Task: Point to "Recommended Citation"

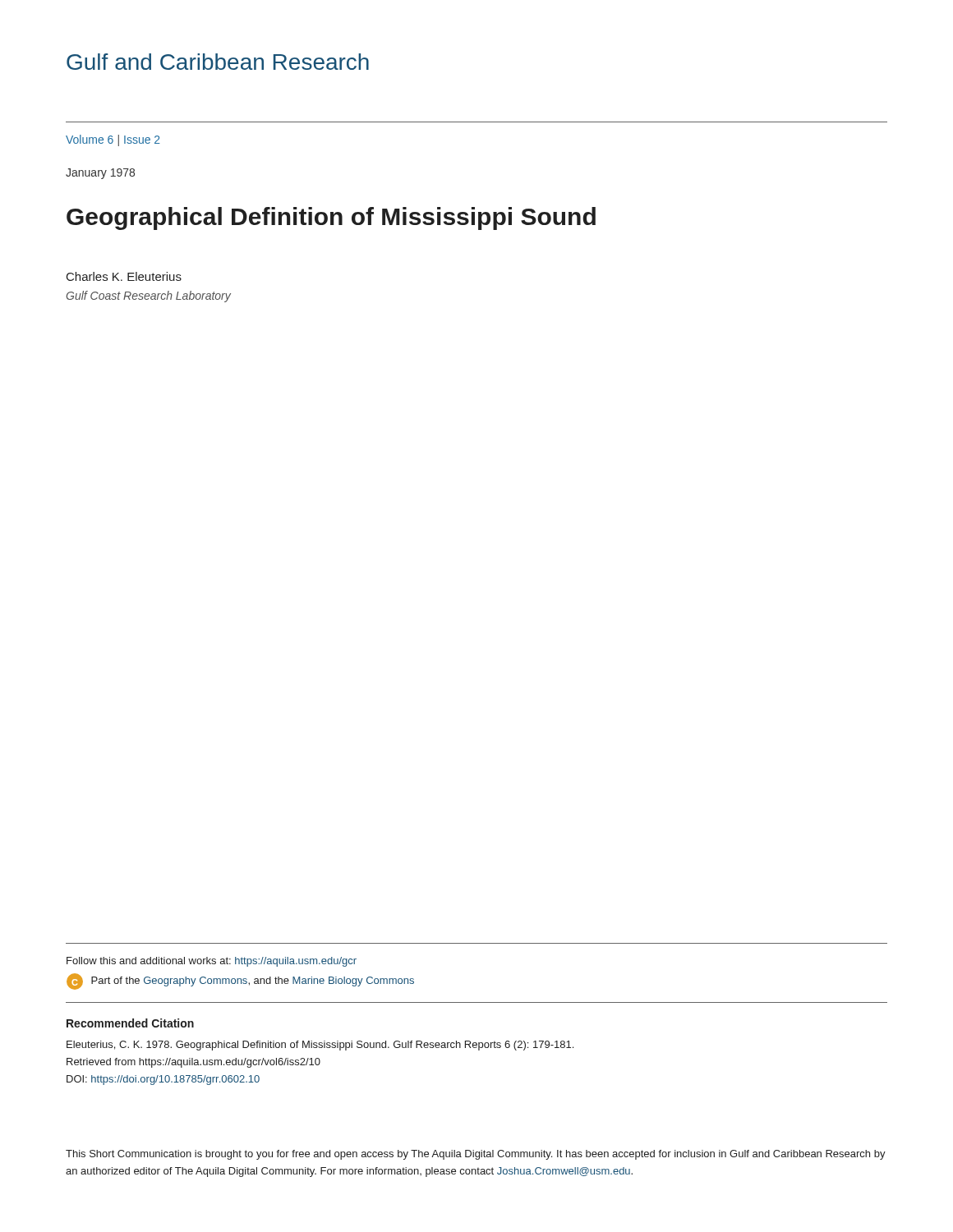Action: [130, 1023]
